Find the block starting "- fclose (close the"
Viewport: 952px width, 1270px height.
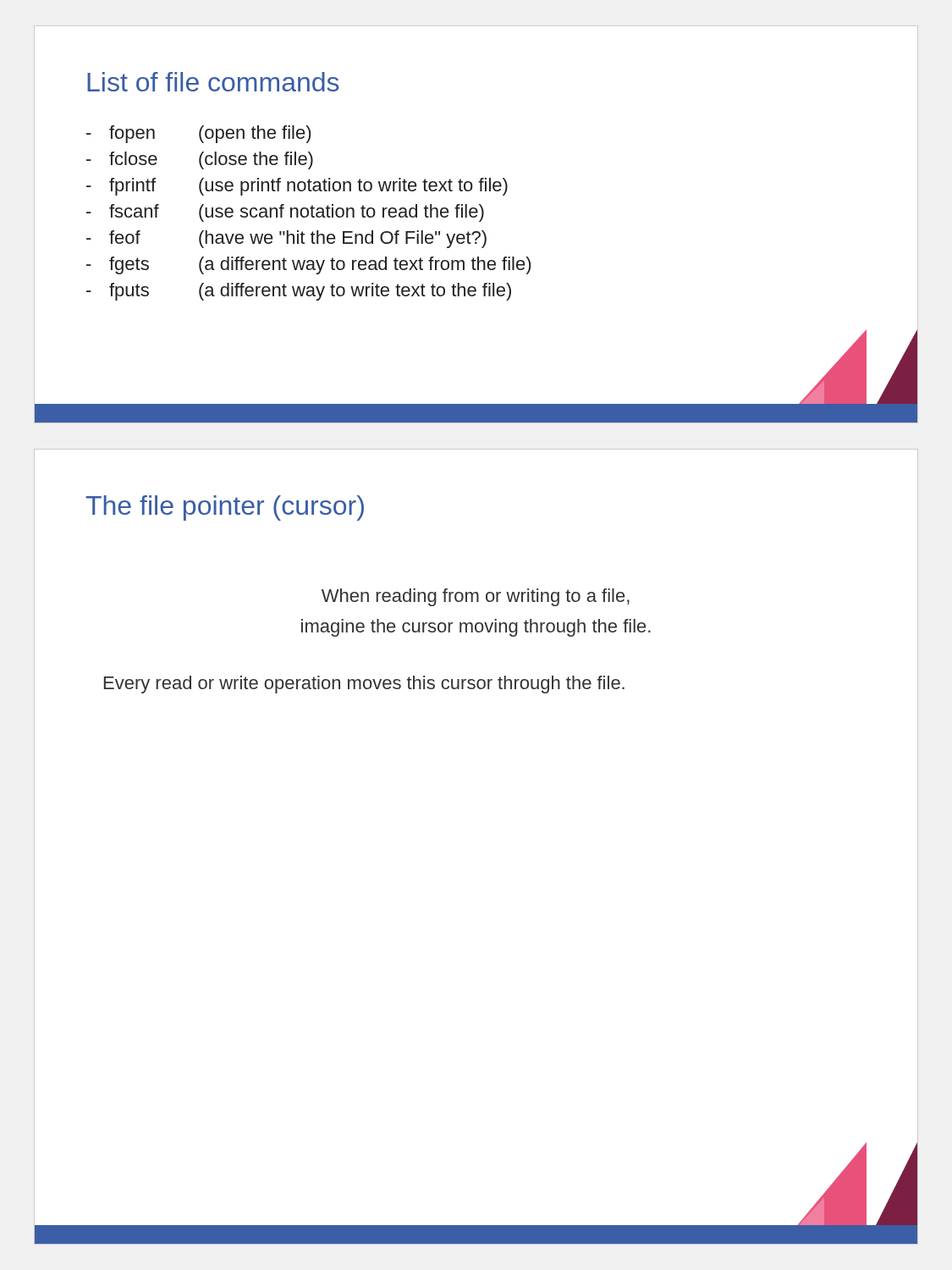(x=200, y=159)
